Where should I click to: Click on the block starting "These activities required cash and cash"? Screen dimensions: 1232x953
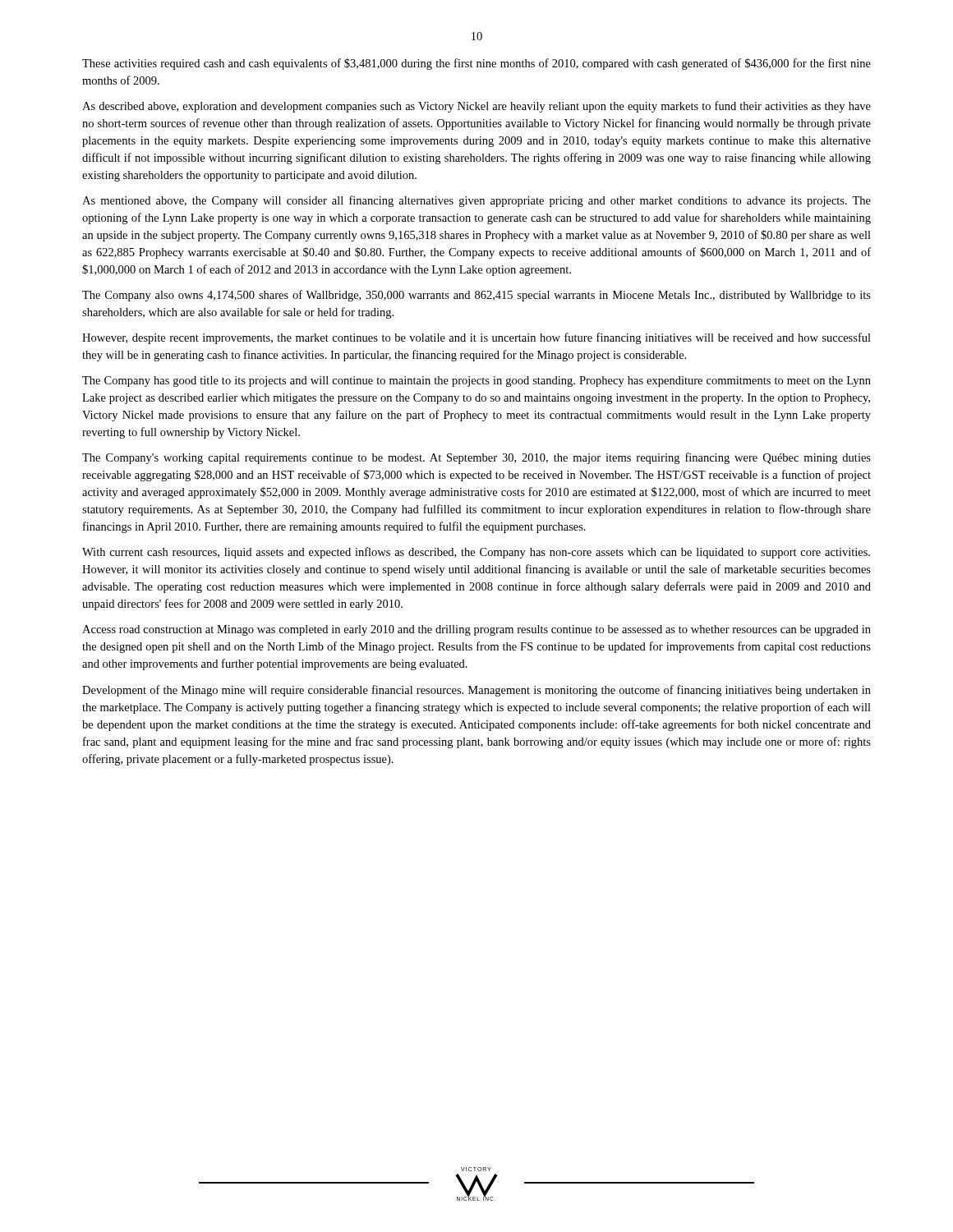(476, 72)
